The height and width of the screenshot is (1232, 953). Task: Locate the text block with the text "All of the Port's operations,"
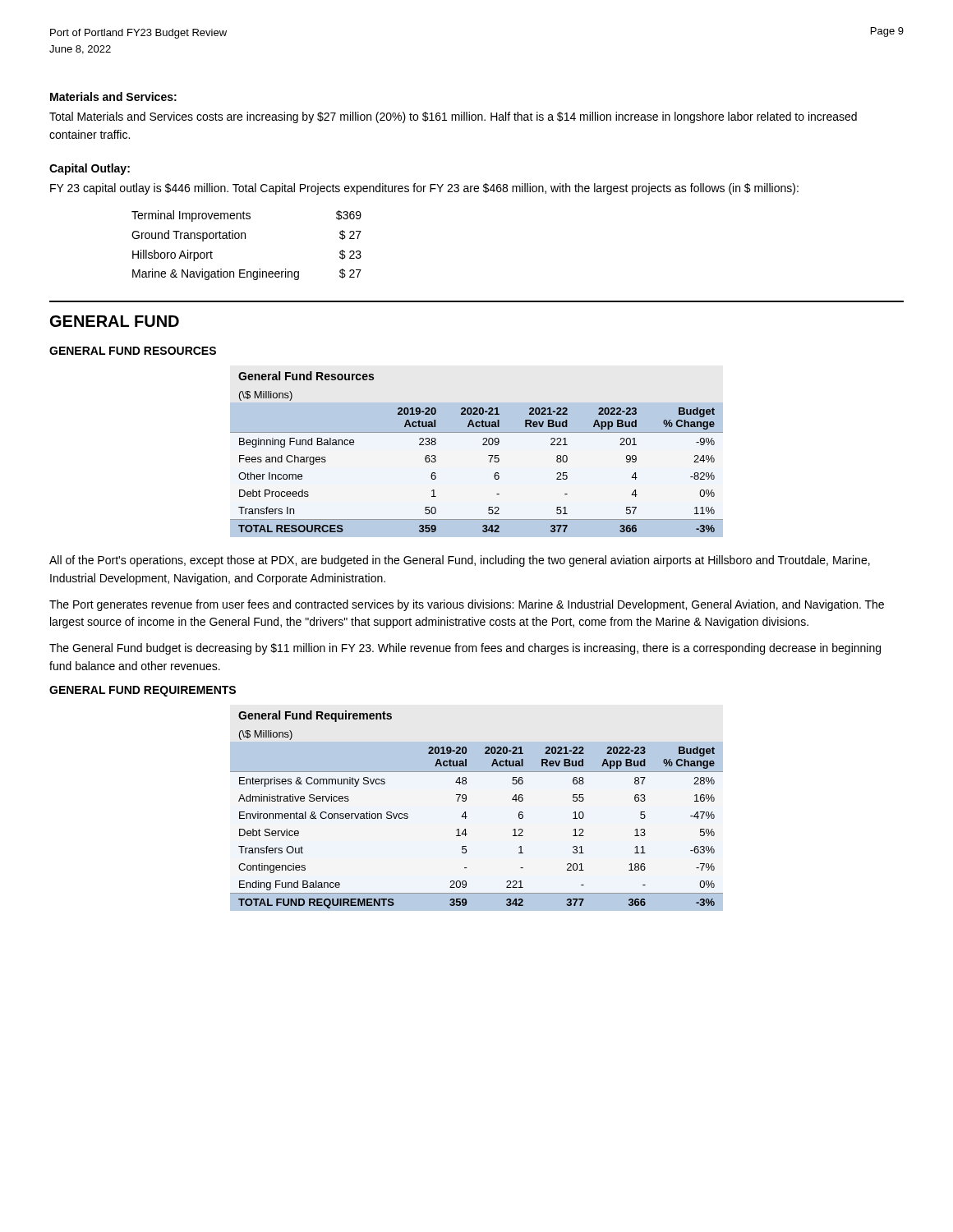coord(460,569)
